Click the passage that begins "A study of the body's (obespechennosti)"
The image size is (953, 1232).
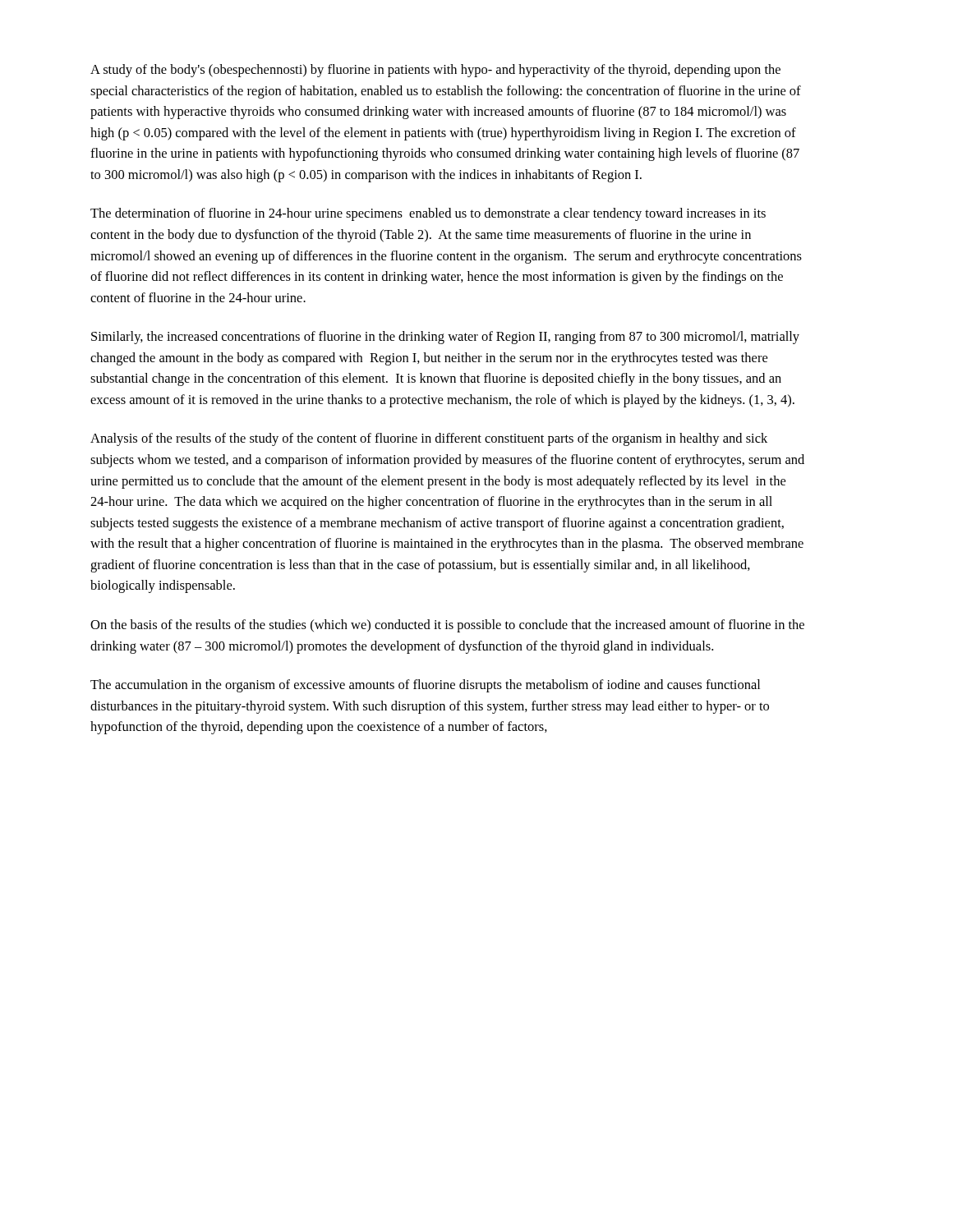[446, 122]
